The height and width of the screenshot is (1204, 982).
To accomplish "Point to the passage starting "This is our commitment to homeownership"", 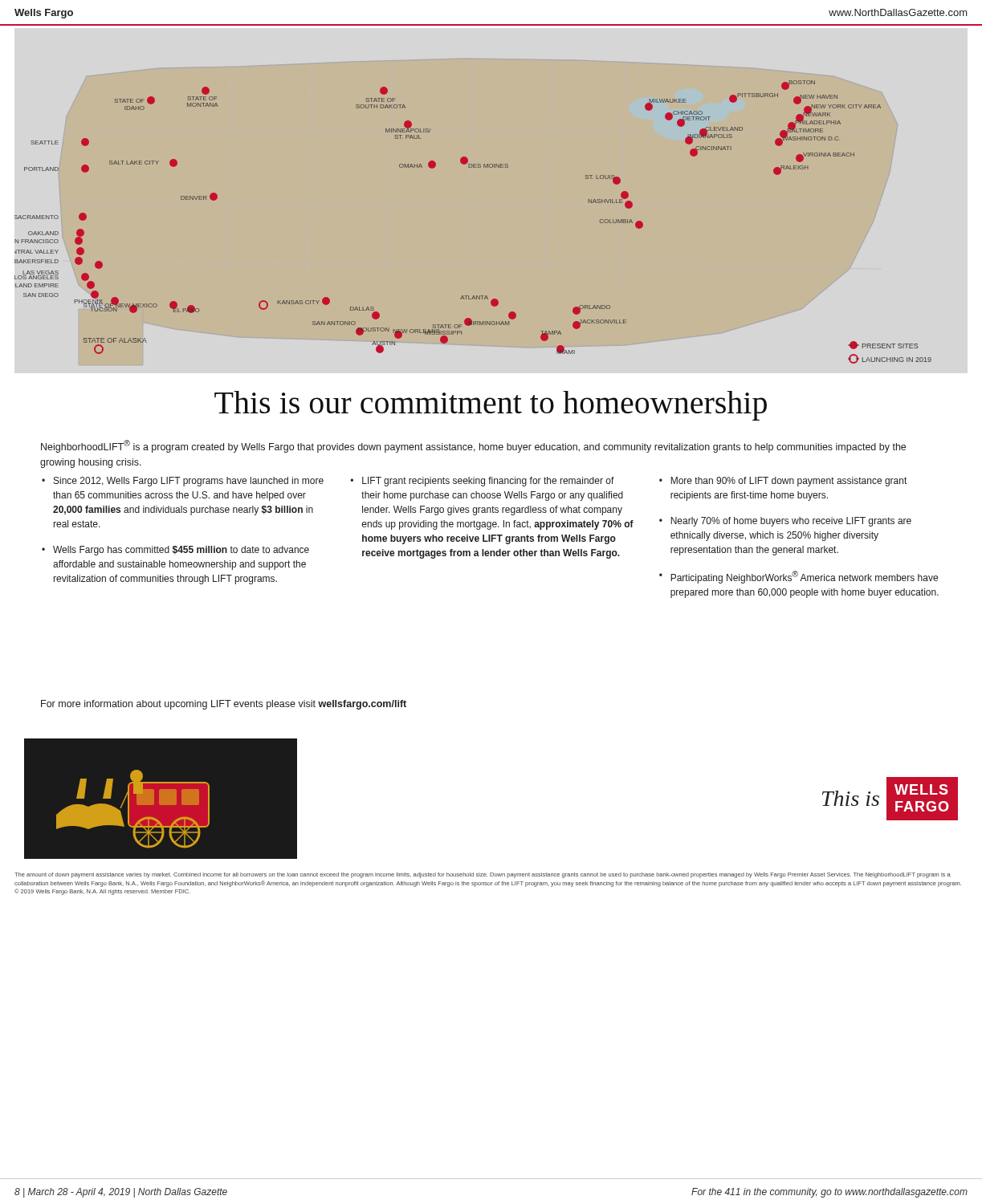I will pyautogui.click(x=491, y=403).
